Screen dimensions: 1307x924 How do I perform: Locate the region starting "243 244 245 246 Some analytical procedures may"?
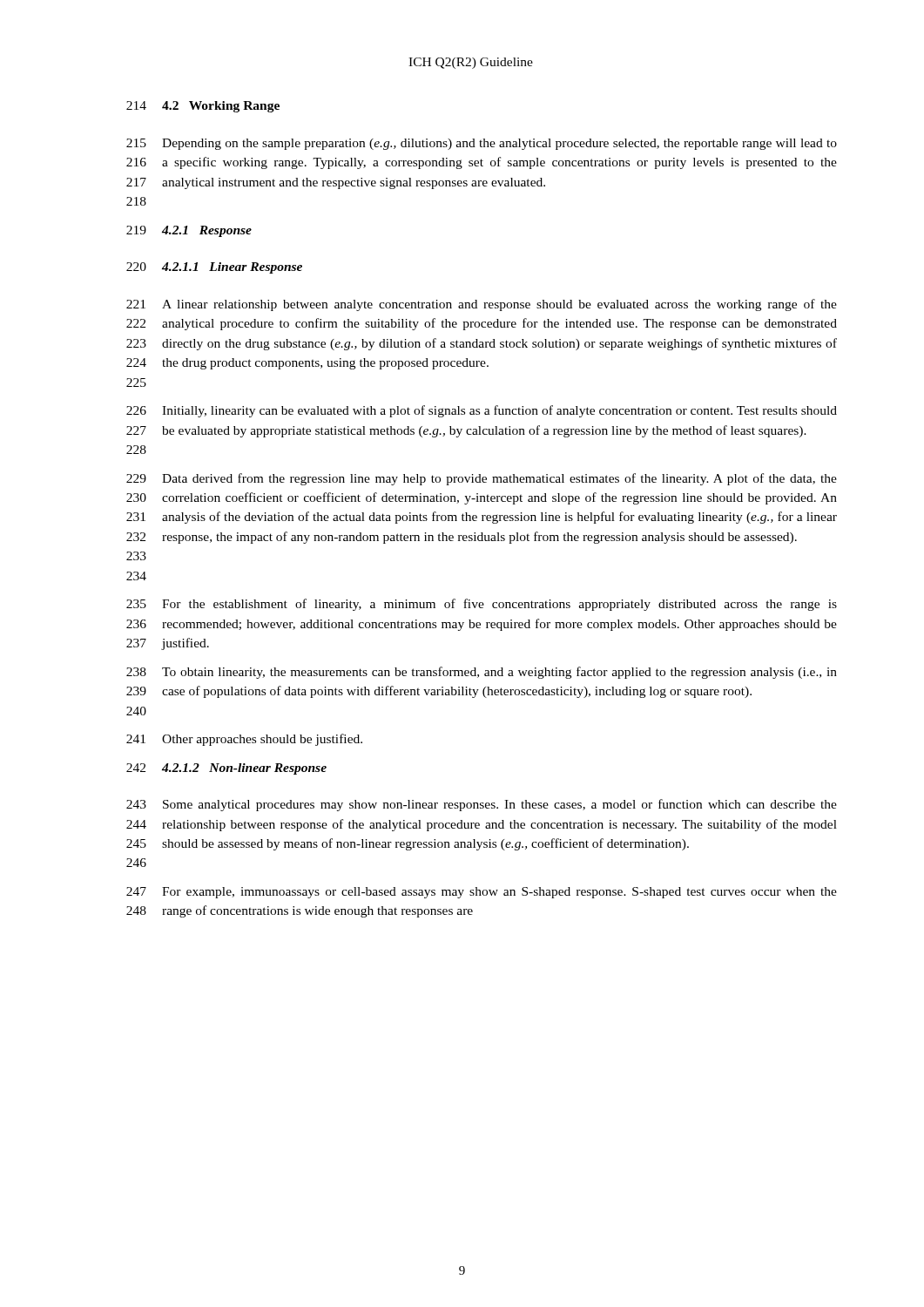[471, 834]
